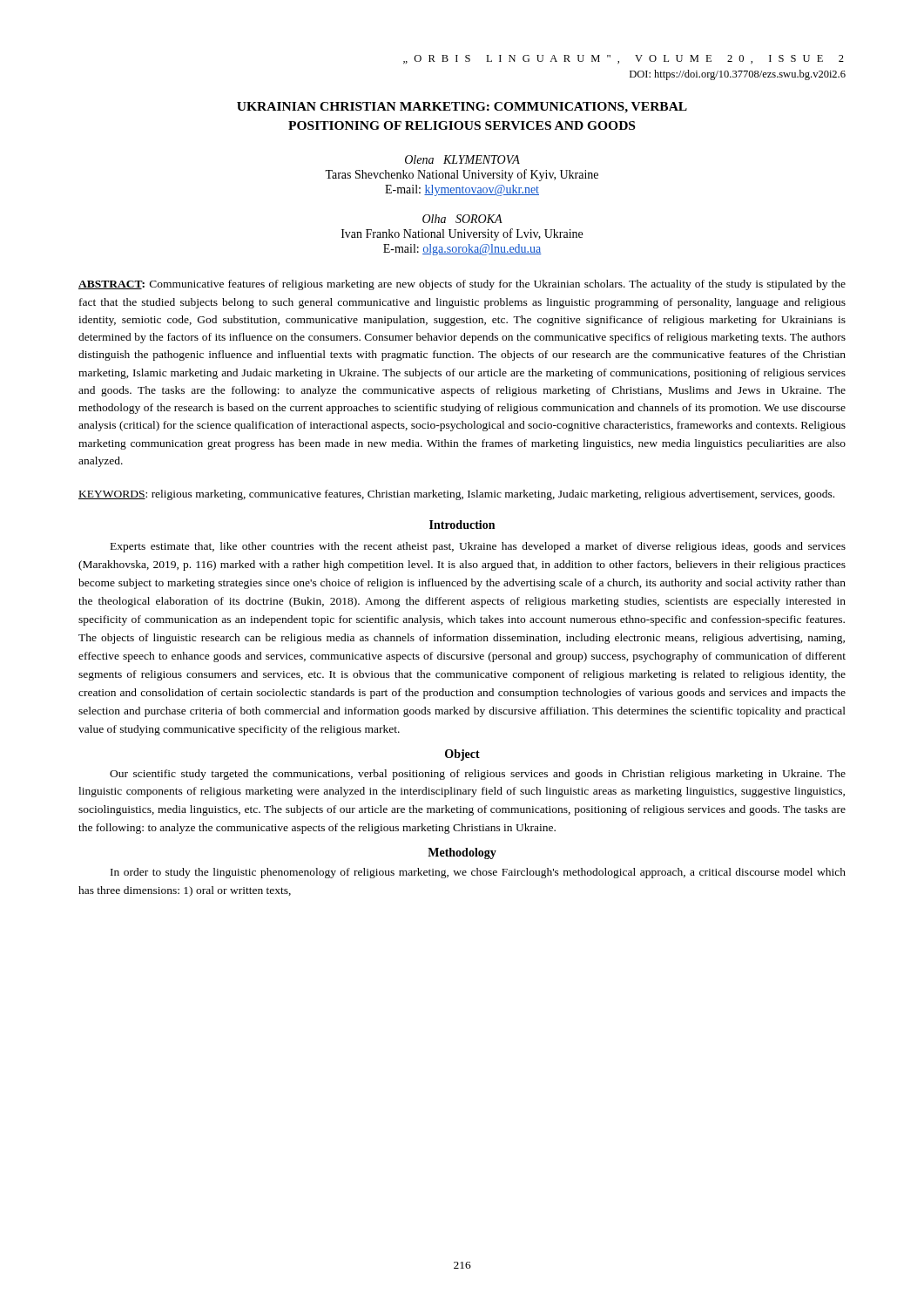Find the block on this page that starts "Experts estimate that, like"

(x=462, y=638)
